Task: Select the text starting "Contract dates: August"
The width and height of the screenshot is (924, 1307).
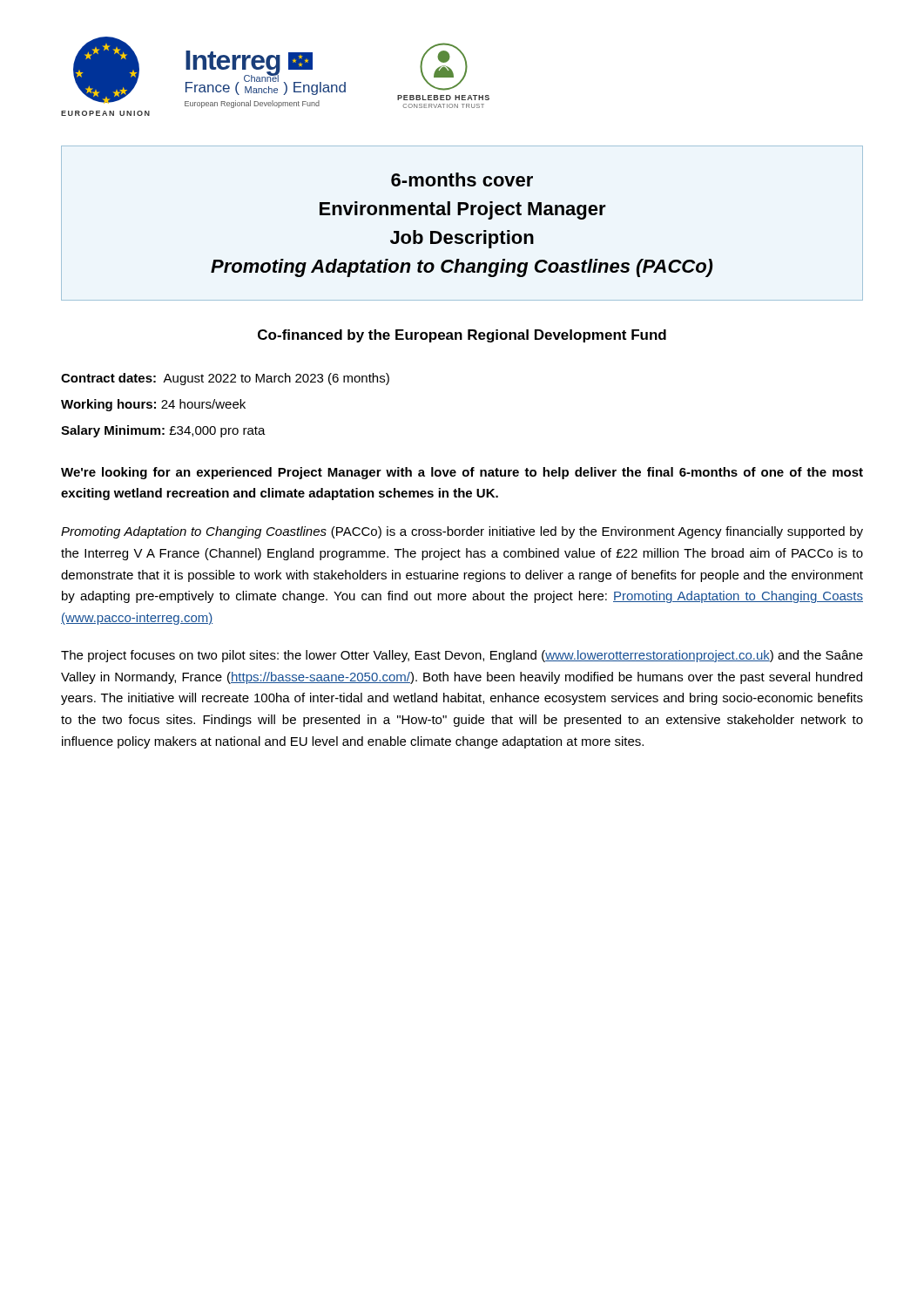Action: (x=225, y=378)
